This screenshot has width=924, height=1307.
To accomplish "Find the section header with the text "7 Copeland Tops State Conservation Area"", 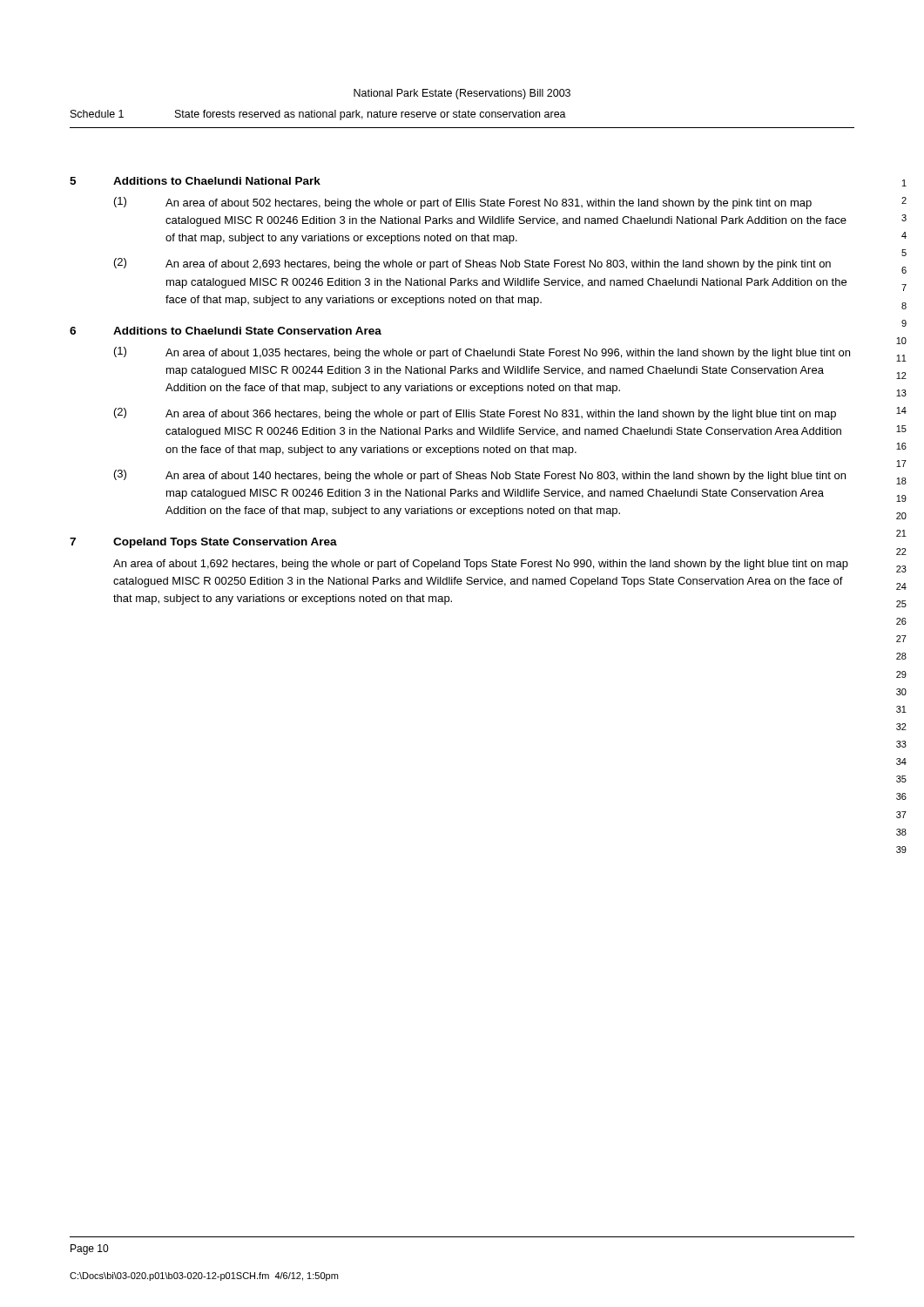I will click(203, 542).
